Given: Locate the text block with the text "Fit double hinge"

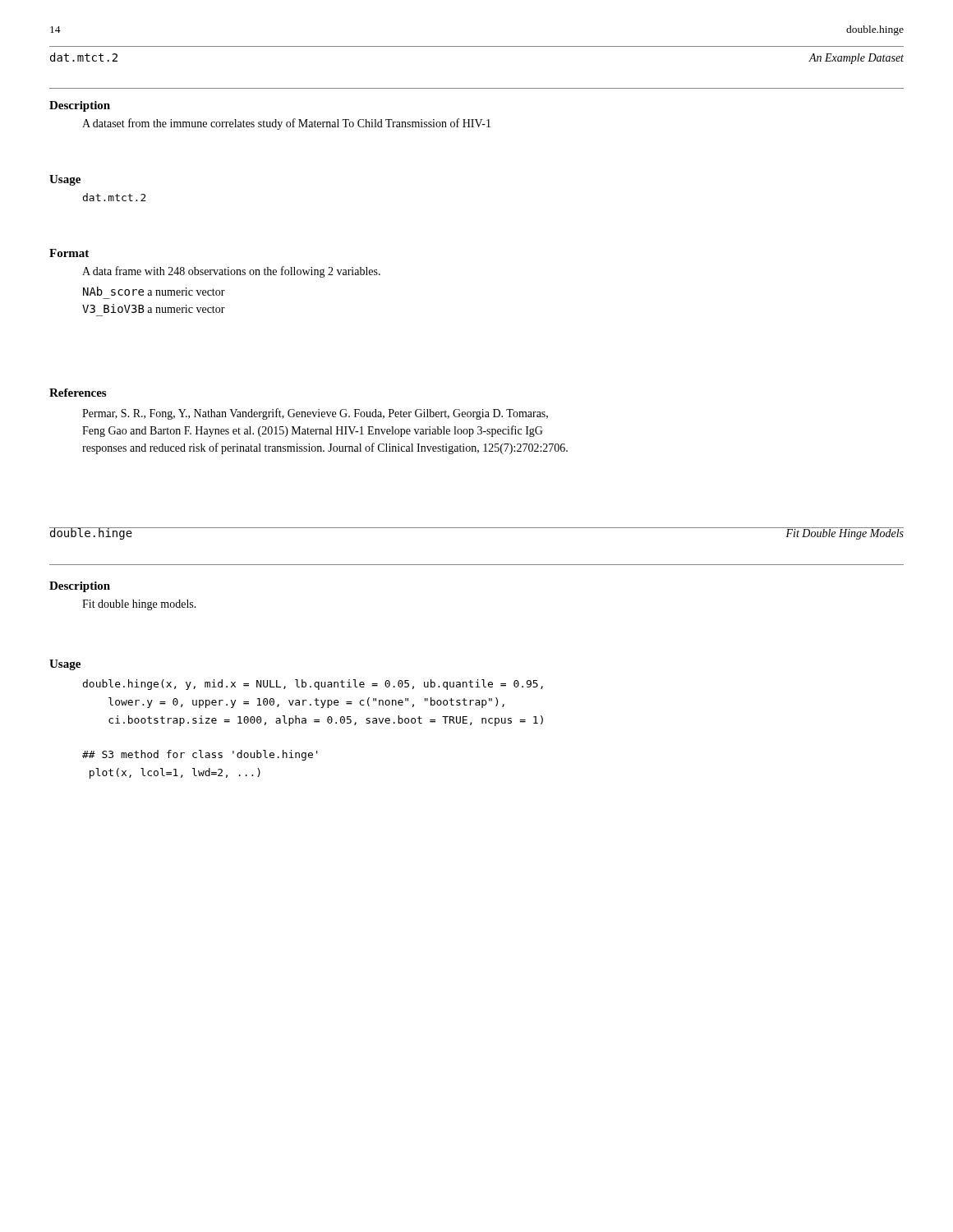Looking at the screenshot, I should 139,604.
